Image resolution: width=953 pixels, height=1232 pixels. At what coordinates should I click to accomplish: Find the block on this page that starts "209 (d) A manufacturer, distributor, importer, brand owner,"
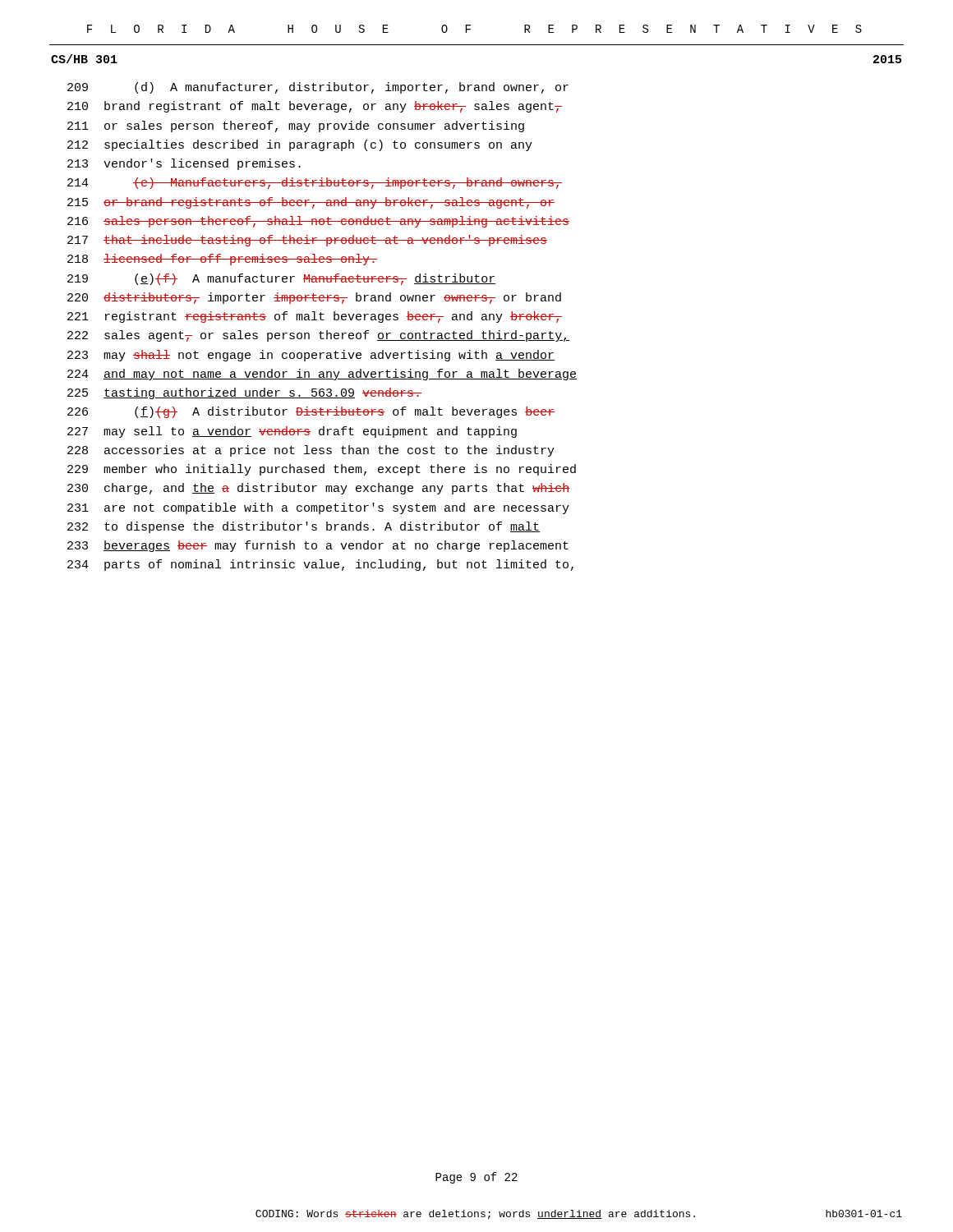pos(476,88)
